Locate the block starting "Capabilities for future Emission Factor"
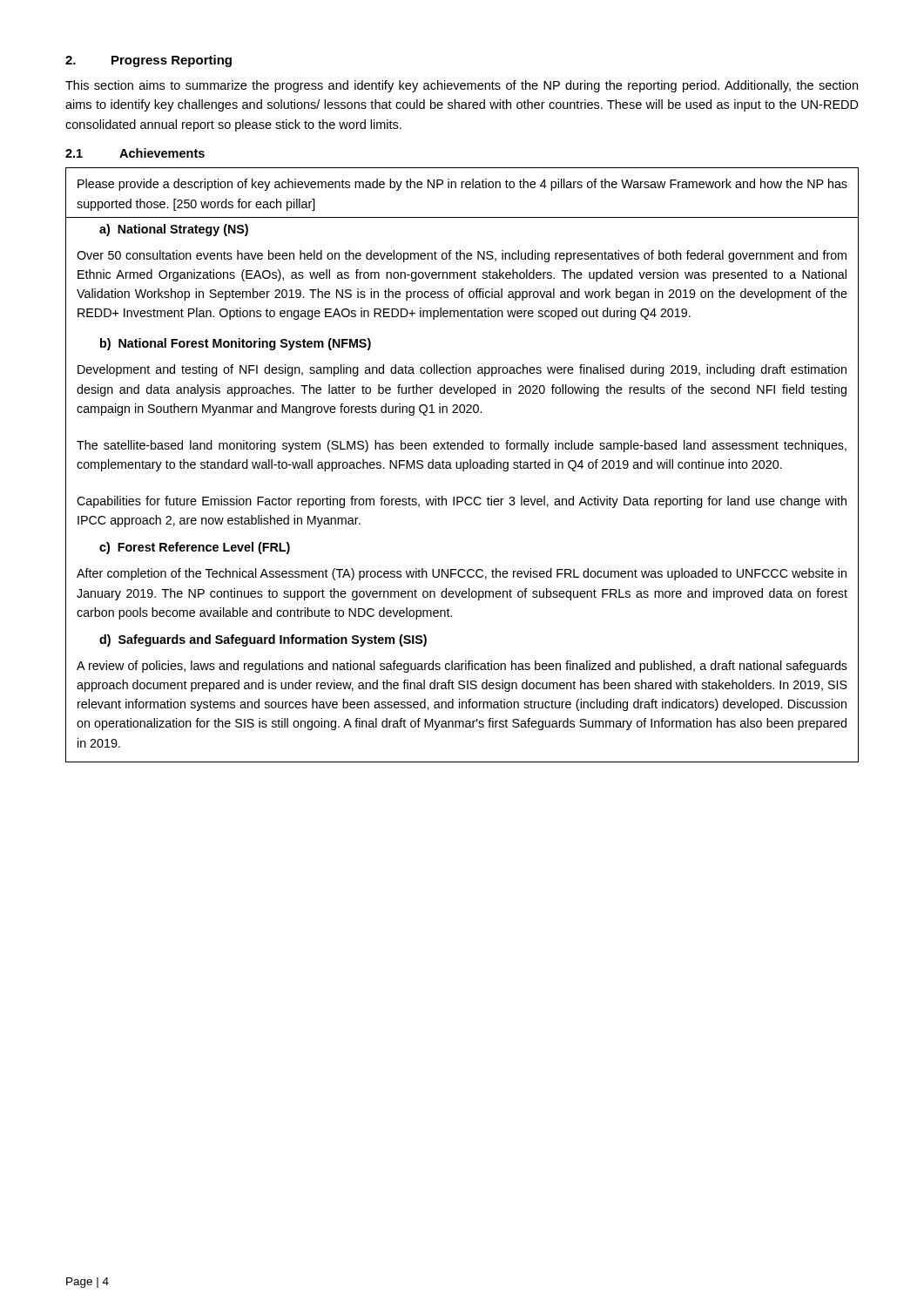 [462, 511]
